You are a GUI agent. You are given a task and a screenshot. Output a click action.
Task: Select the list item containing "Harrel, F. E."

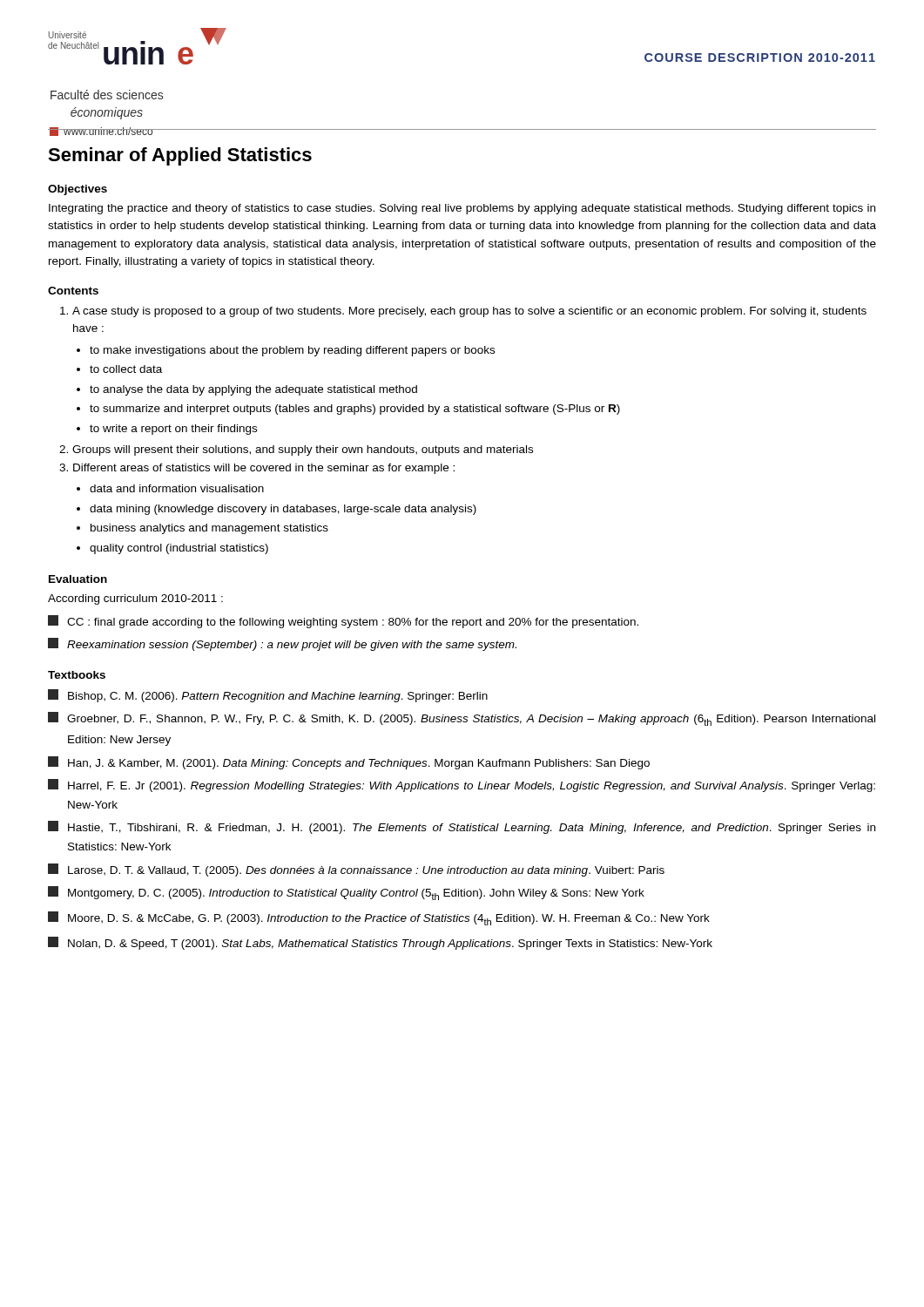click(462, 795)
